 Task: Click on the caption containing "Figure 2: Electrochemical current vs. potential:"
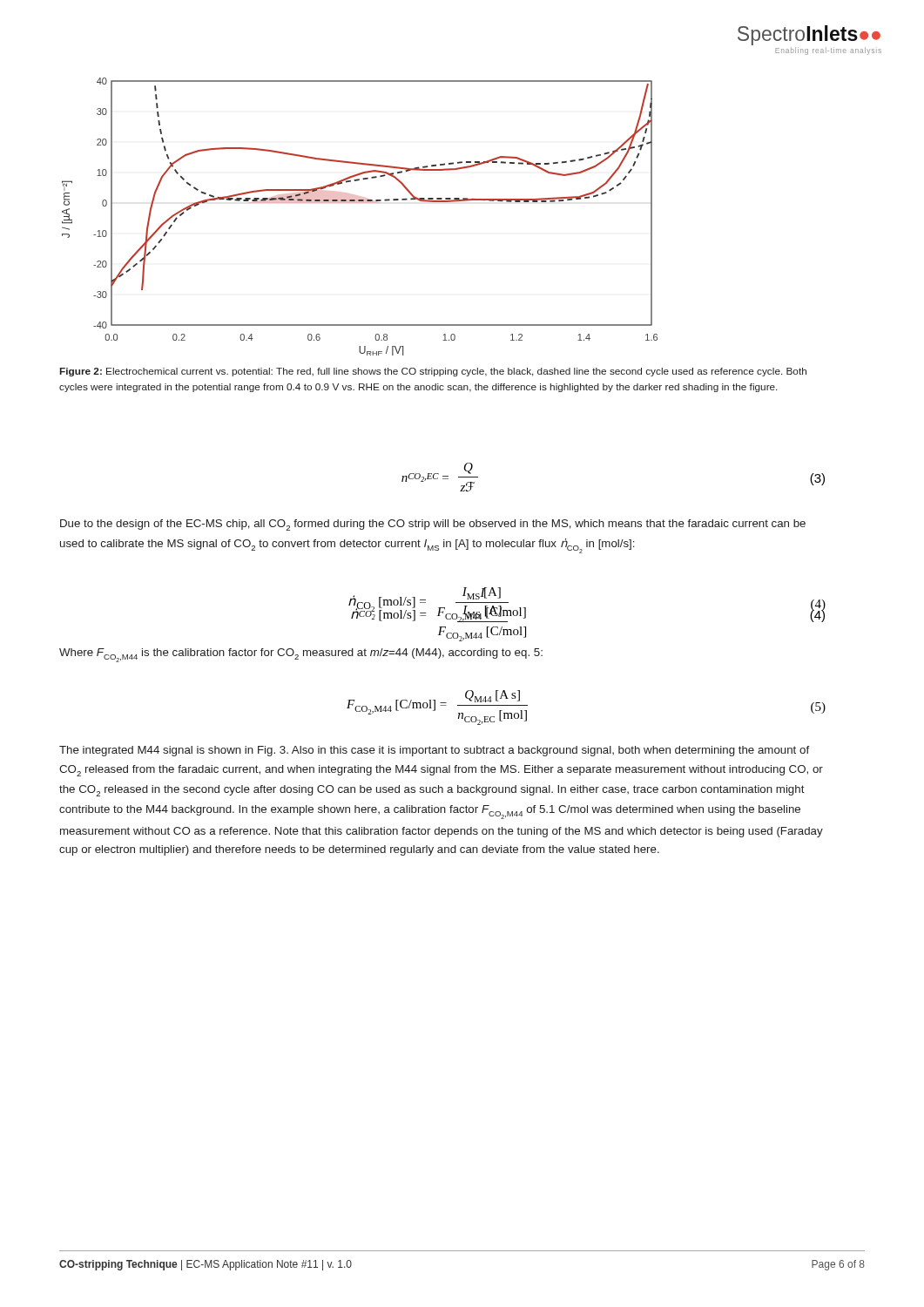pyautogui.click(x=433, y=379)
